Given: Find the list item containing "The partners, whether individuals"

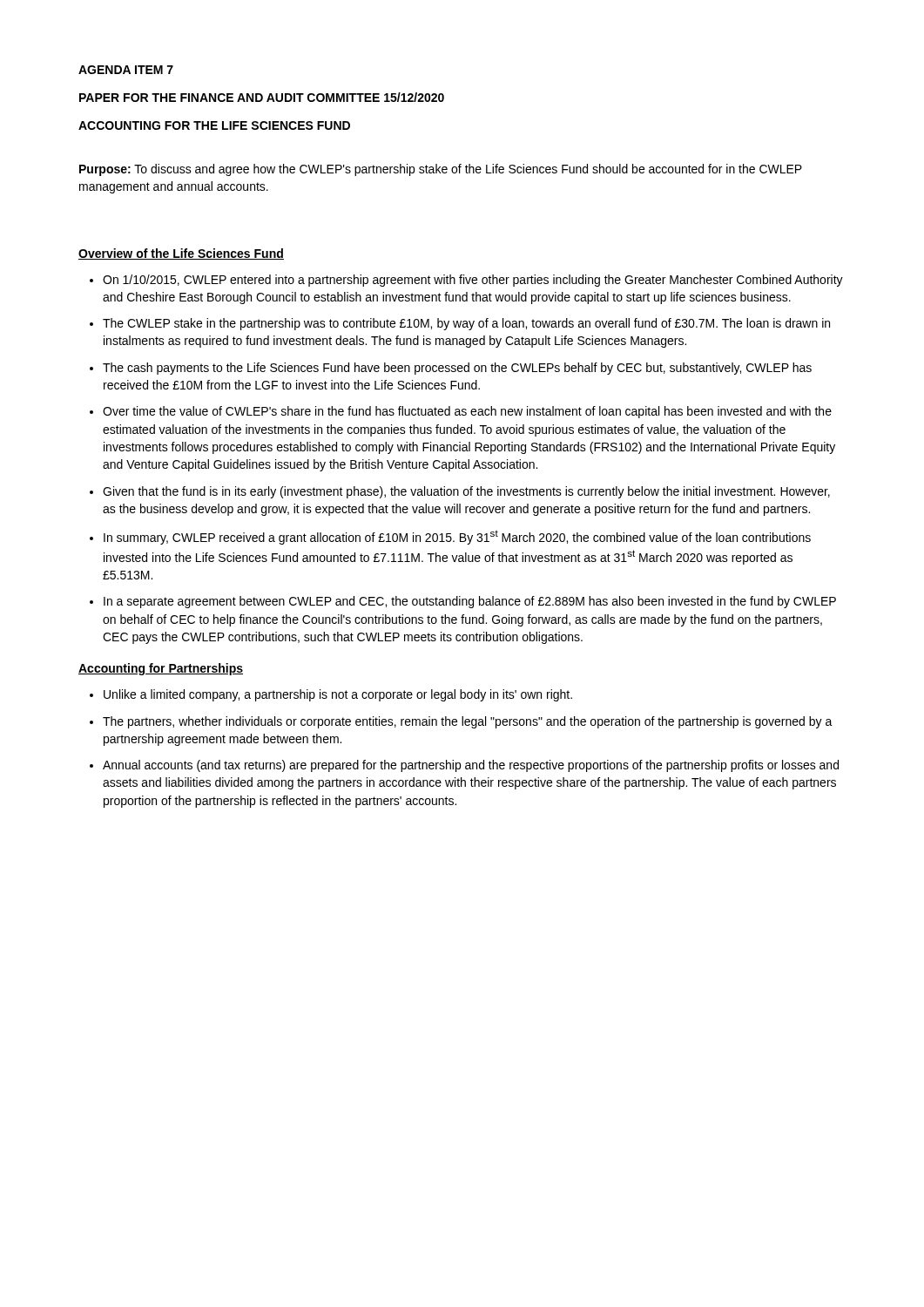Looking at the screenshot, I should tap(467, 730).
